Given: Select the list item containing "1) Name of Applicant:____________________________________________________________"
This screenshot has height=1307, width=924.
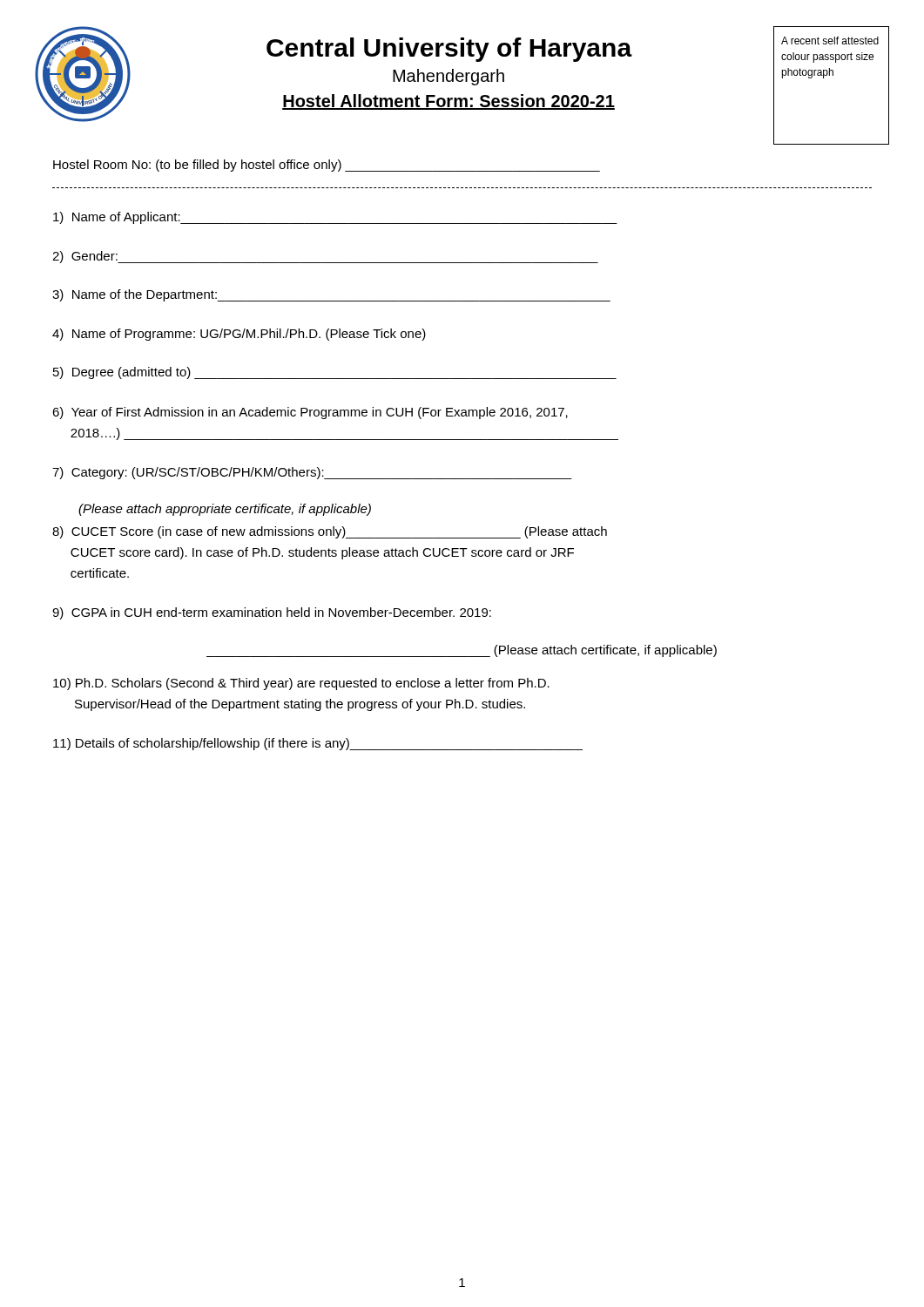Looking at the screenshot, I should [334, 217].
